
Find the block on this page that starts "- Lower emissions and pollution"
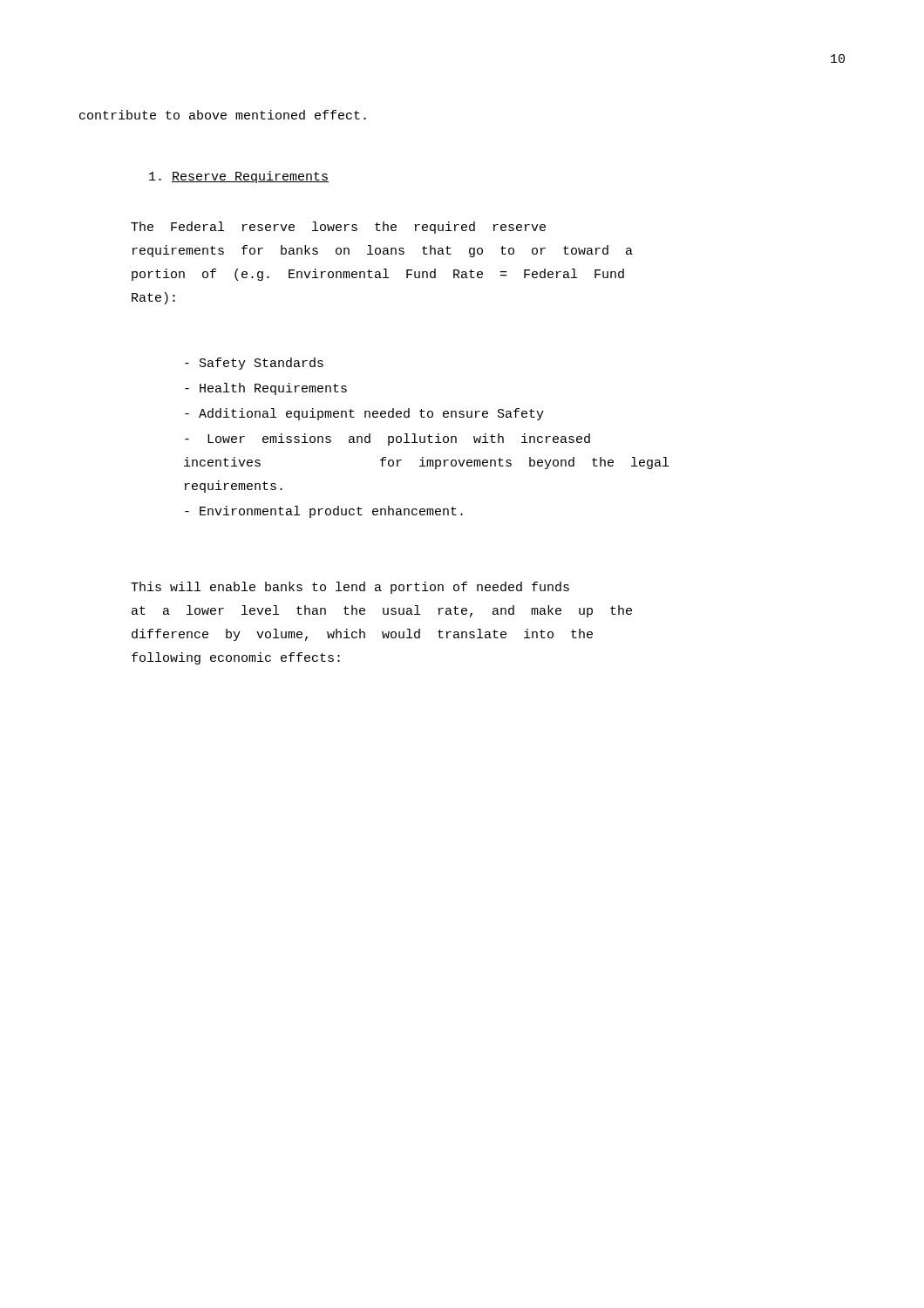pyautogui.click(x=426, y=463)
